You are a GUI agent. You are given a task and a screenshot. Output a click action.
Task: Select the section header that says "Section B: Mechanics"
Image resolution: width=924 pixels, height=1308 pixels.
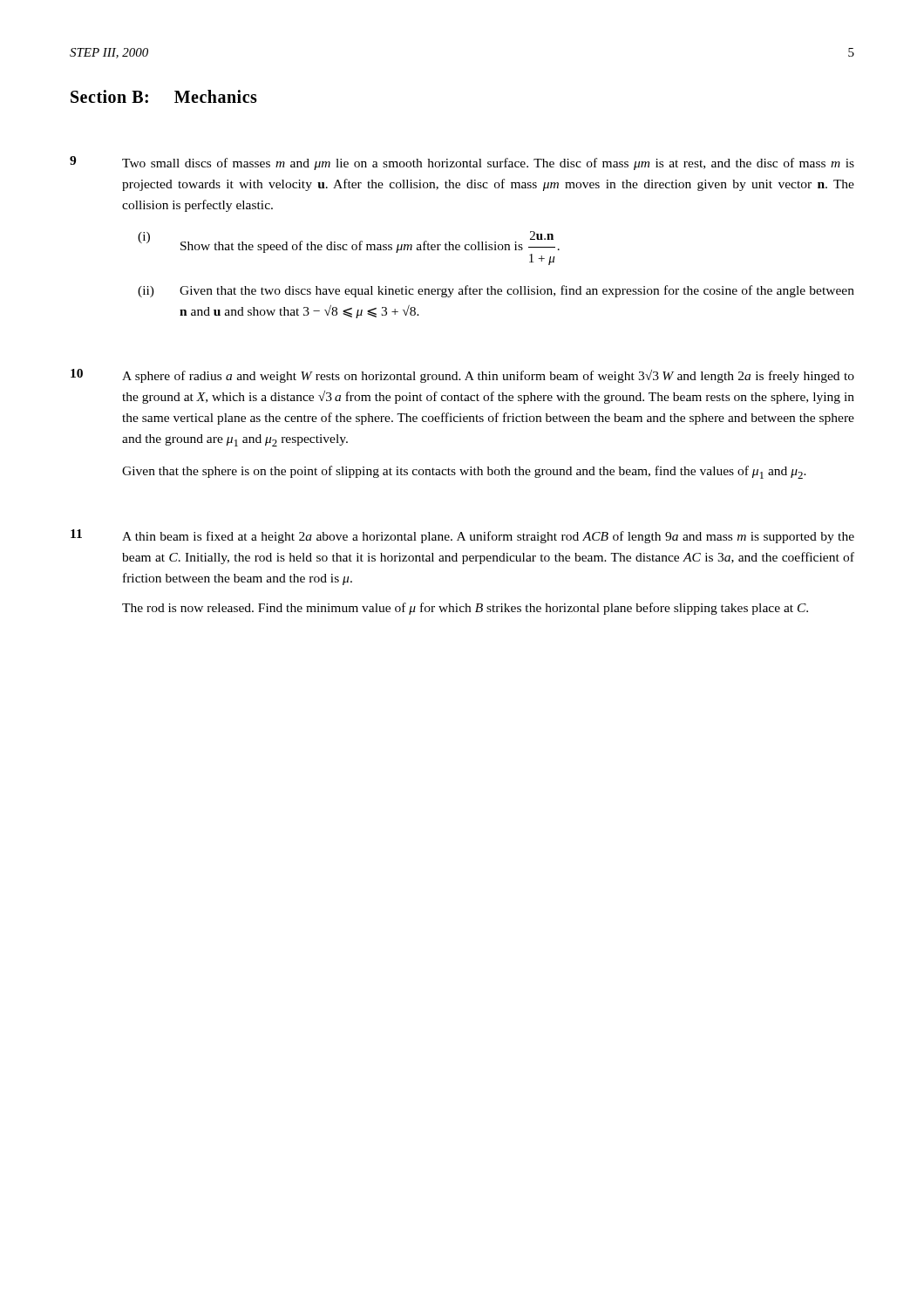pos(164,97)
